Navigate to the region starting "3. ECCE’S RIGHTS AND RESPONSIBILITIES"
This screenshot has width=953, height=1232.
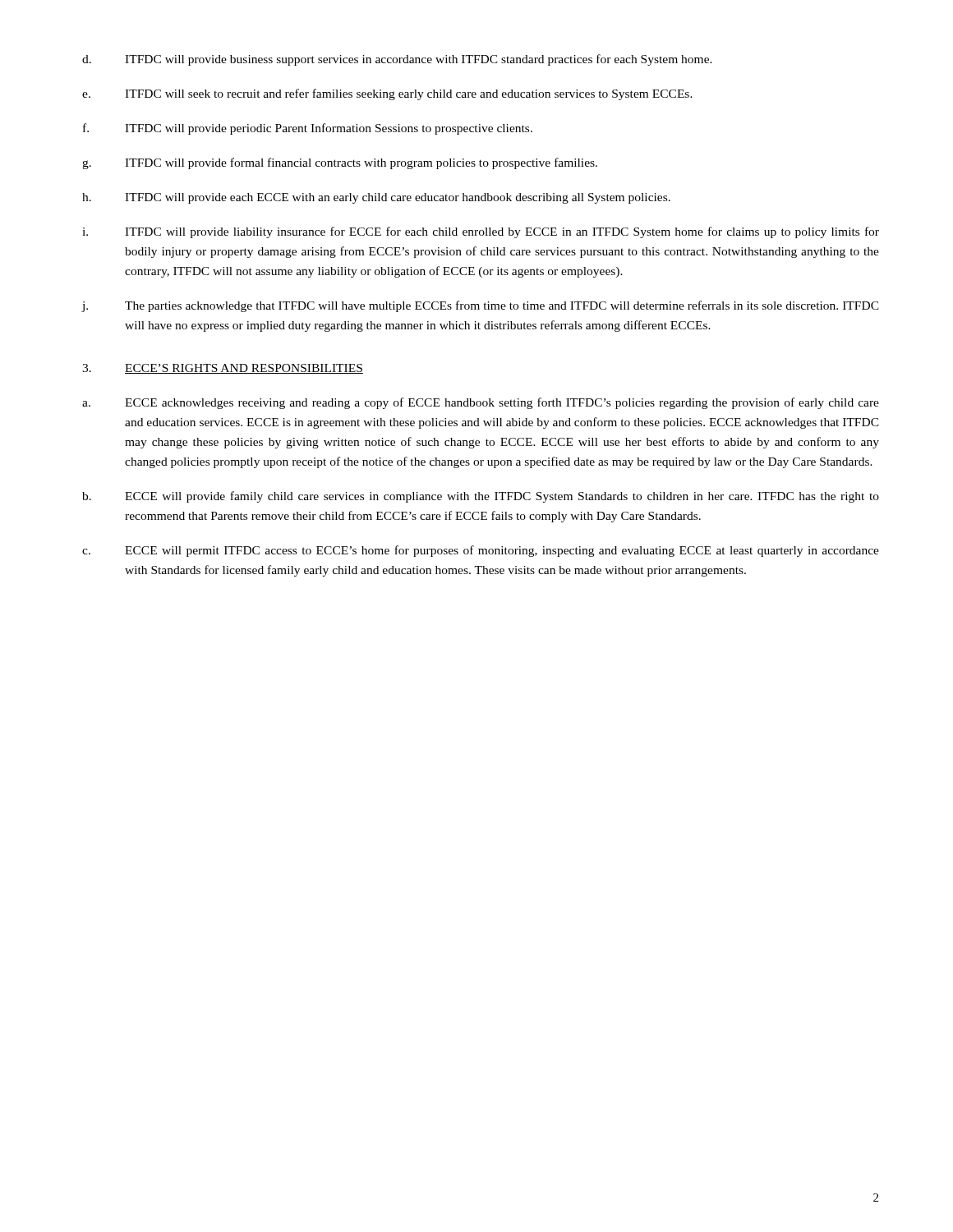coord(223,368)
